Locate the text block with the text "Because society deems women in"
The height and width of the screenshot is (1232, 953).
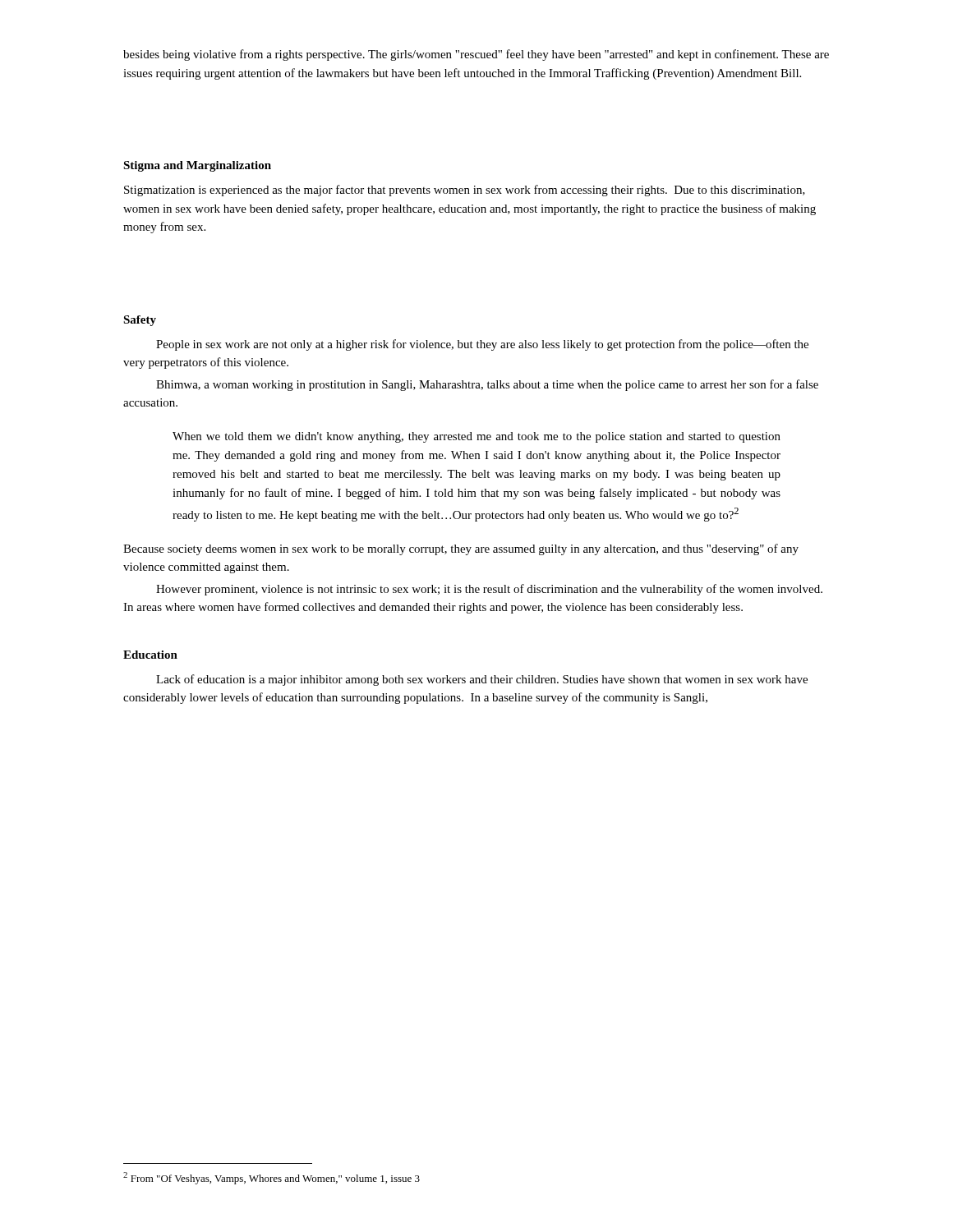click(476, 578)
